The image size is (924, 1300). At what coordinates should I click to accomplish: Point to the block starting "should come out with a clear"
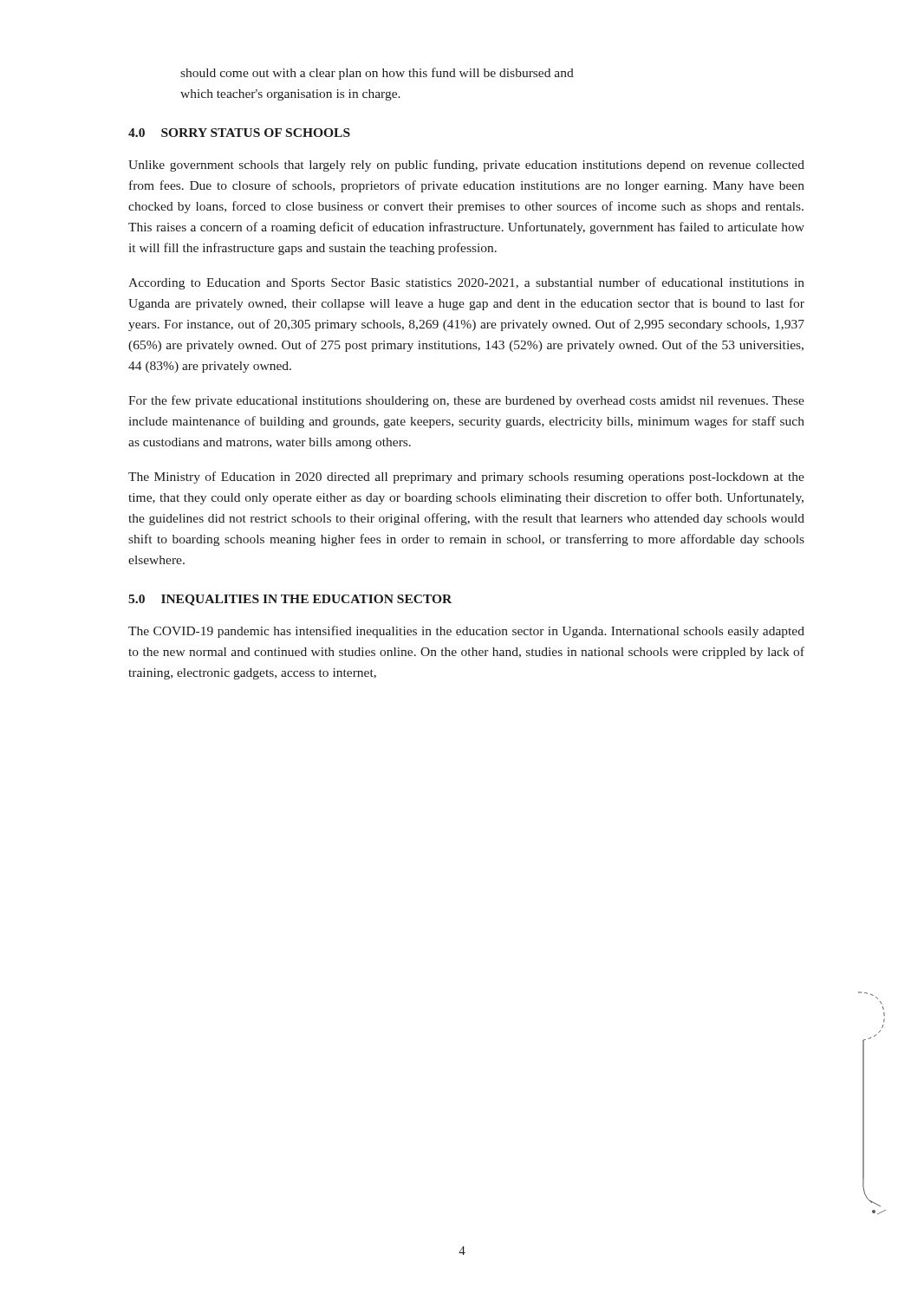click(x=492, y=83)
